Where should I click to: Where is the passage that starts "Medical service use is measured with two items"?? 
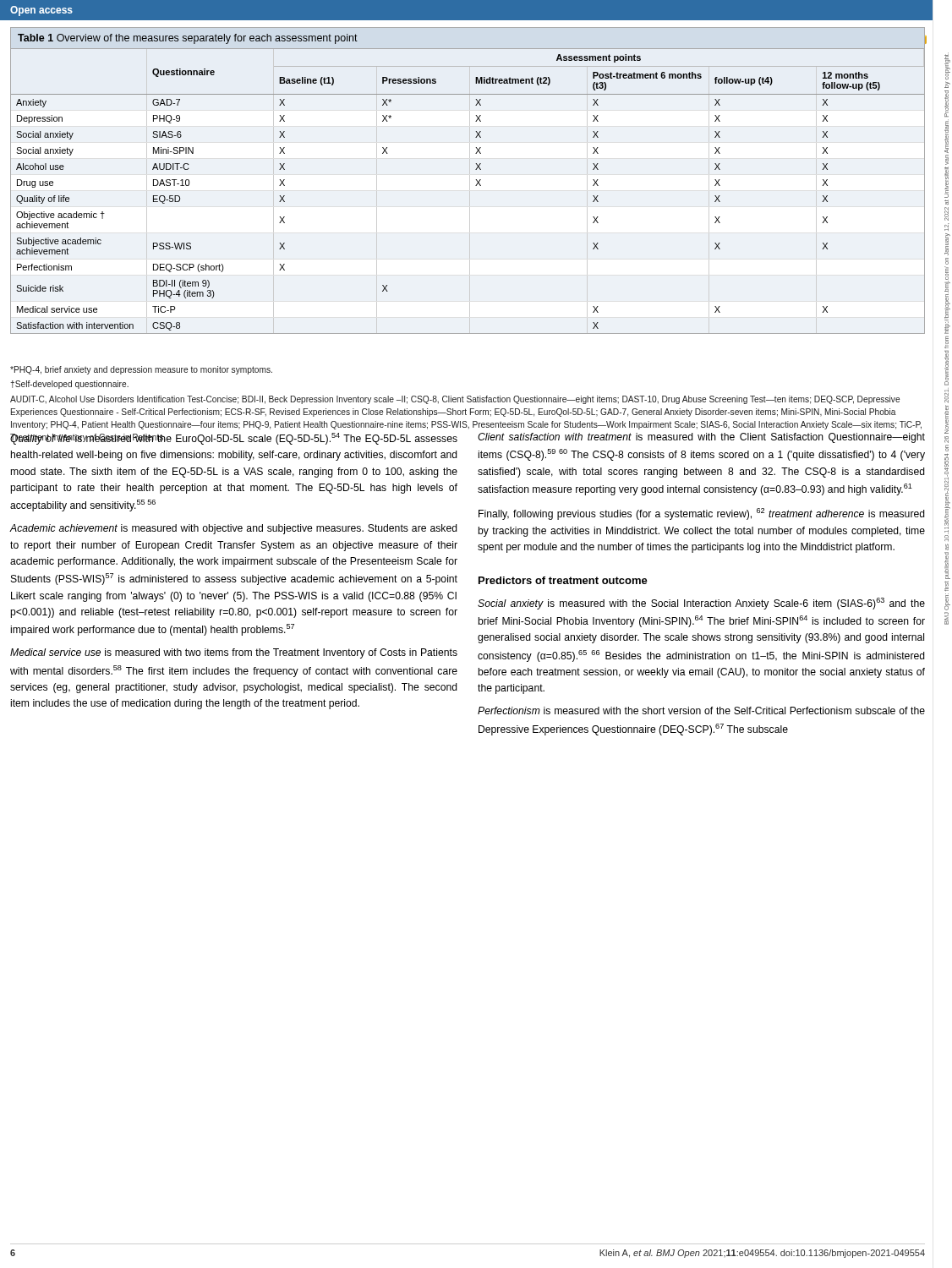coord(234,679)
